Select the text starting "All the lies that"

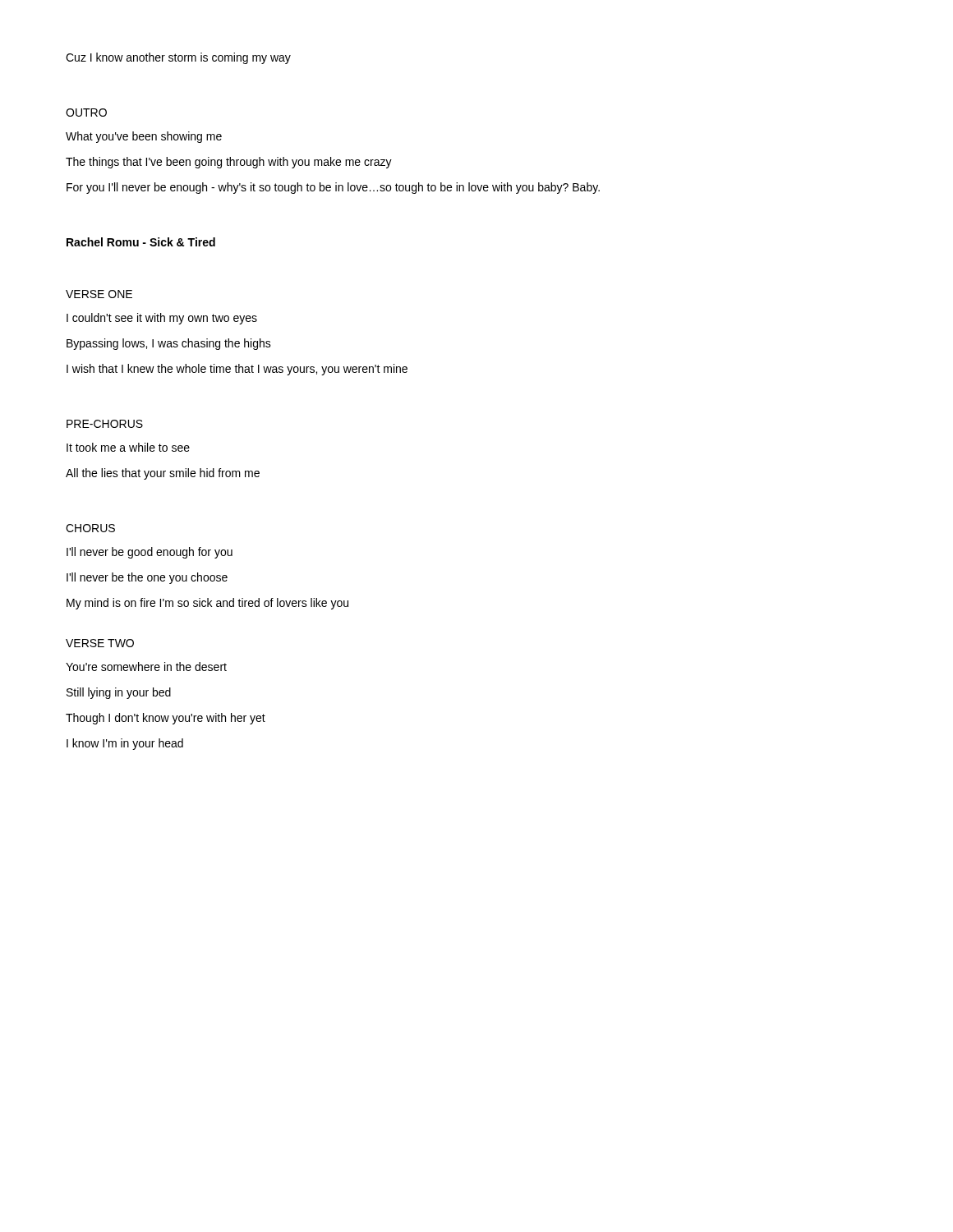click(x=163, y=473)
